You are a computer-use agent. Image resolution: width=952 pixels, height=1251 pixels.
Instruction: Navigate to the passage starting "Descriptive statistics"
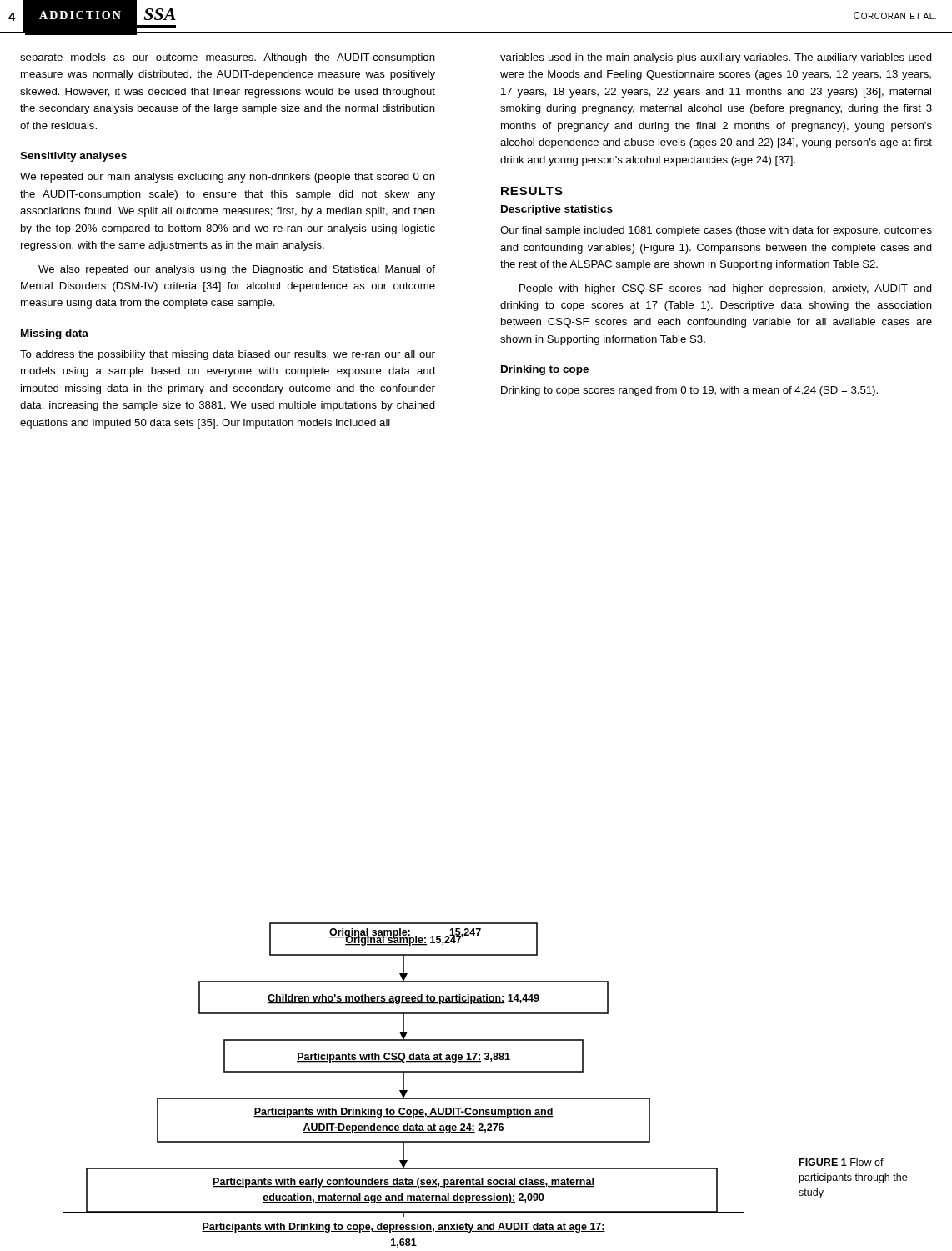click(556, 209)
